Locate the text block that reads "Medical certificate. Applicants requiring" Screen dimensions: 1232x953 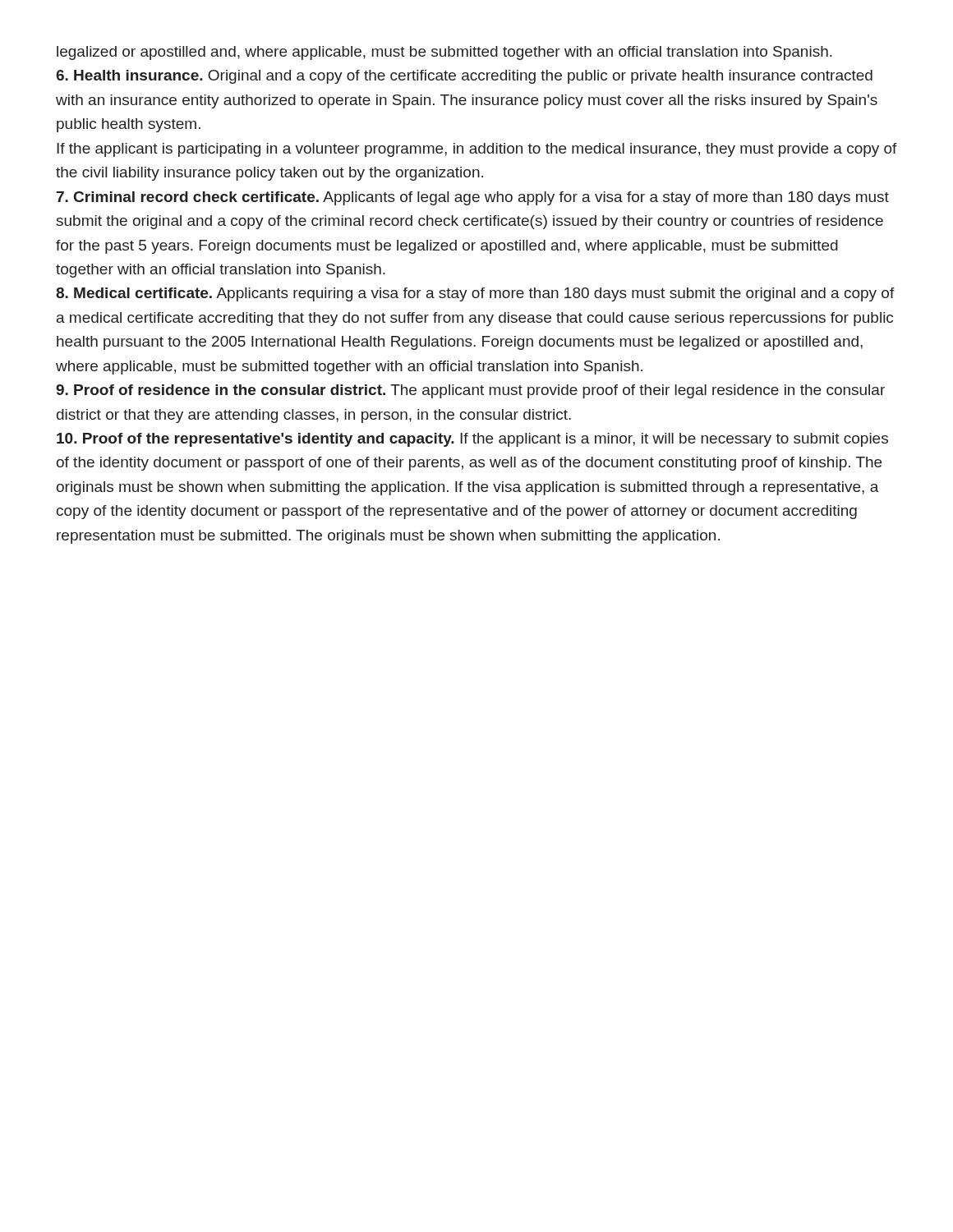[475, 329]
